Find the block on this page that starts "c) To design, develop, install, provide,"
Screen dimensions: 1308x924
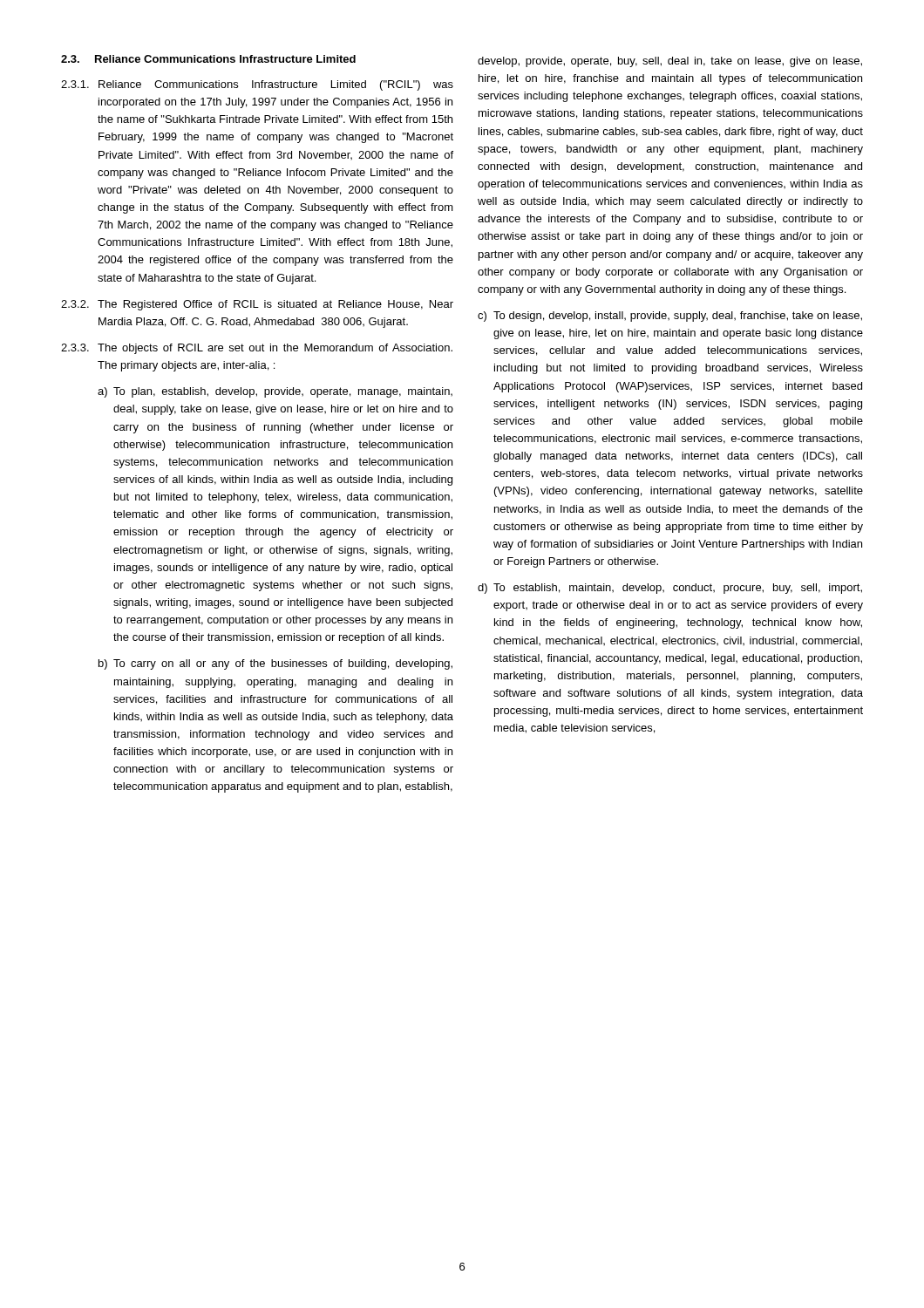pyautogui.click(x=670, y=439)
